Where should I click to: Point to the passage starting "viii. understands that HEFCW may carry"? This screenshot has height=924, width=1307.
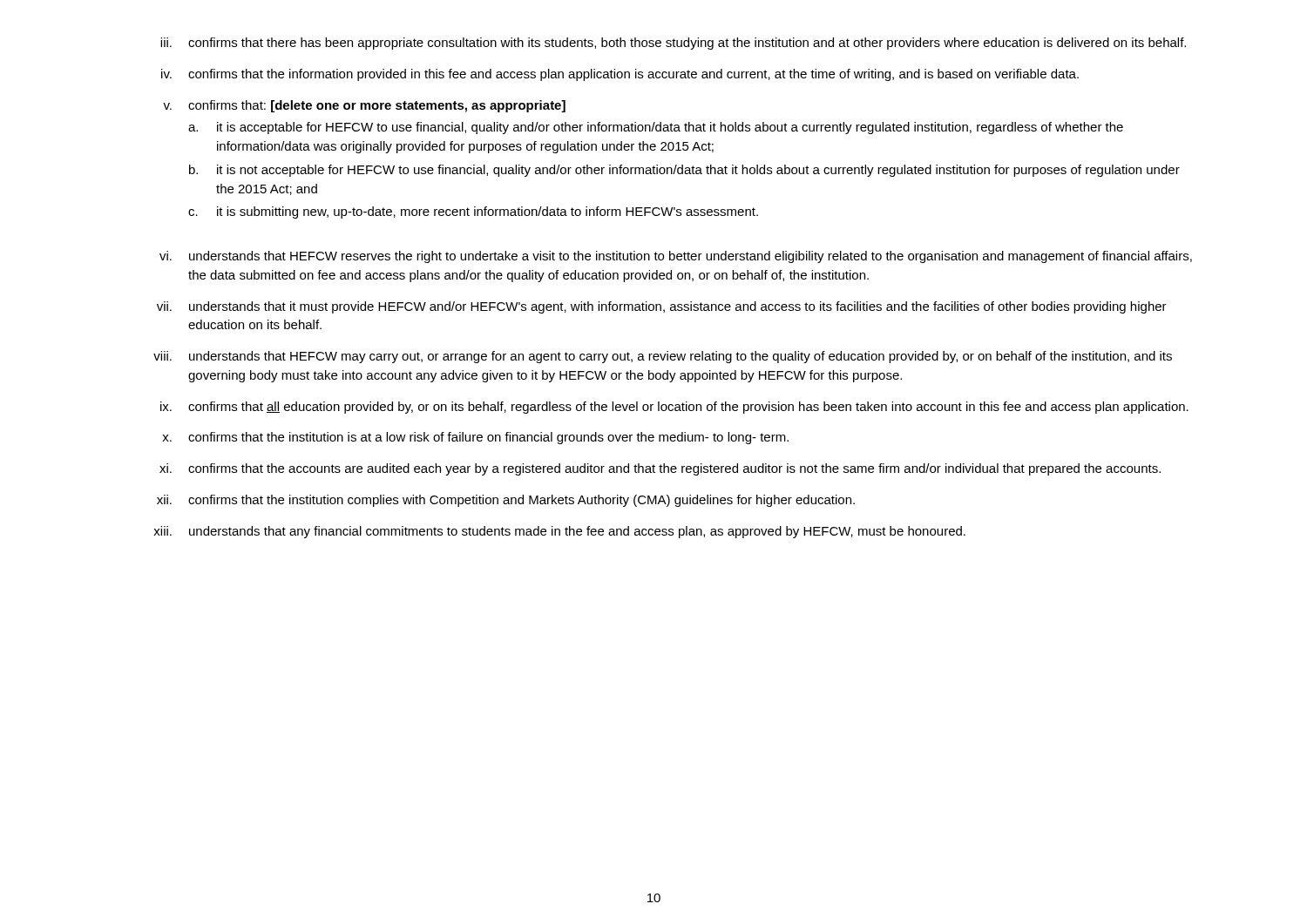(654, 366)
